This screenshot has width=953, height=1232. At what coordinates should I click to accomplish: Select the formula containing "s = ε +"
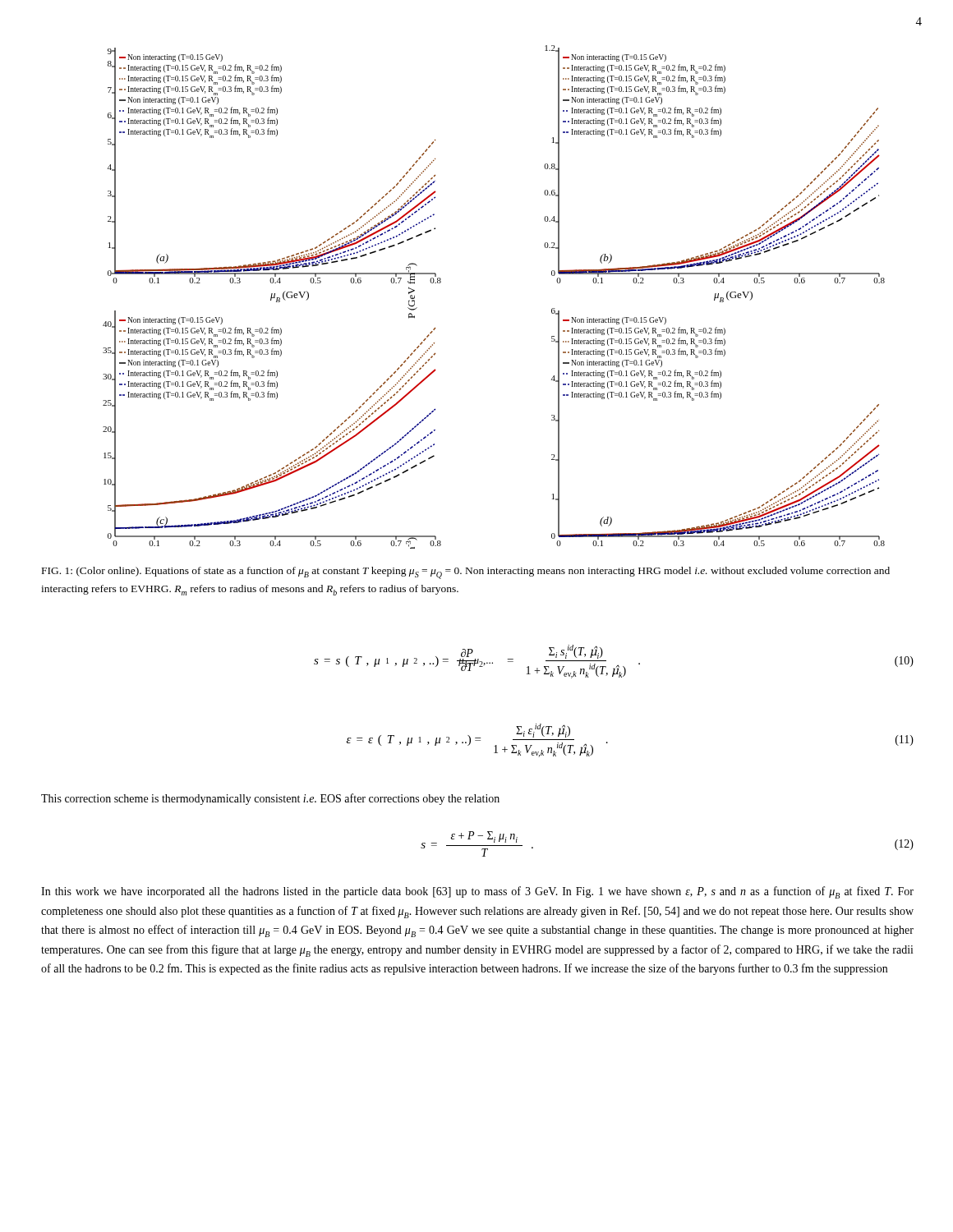click(477, 845)
